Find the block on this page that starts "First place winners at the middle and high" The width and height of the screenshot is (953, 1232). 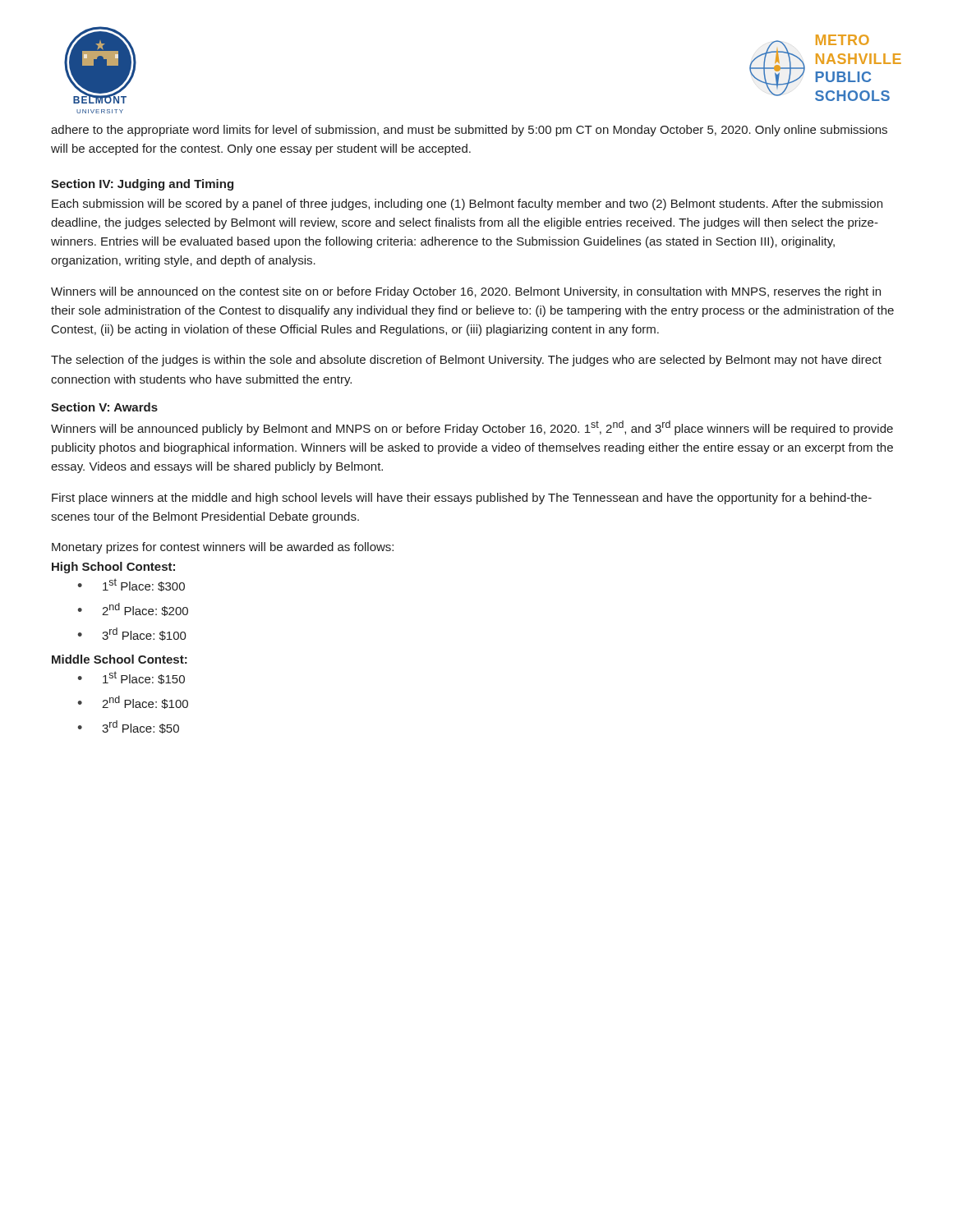(461, 506)
